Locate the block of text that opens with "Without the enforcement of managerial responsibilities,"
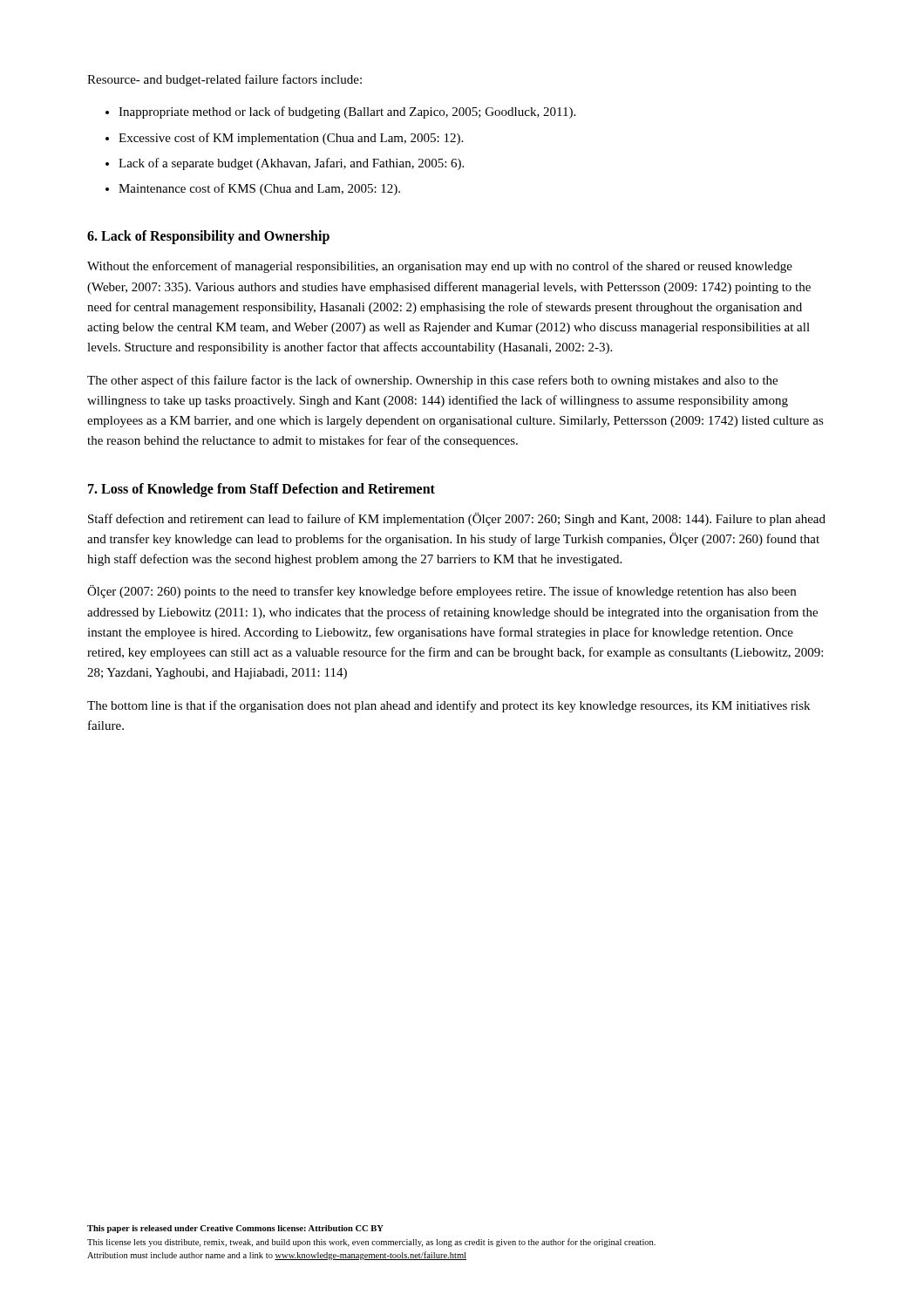The image size is (924, 1308). pos(449,307)
